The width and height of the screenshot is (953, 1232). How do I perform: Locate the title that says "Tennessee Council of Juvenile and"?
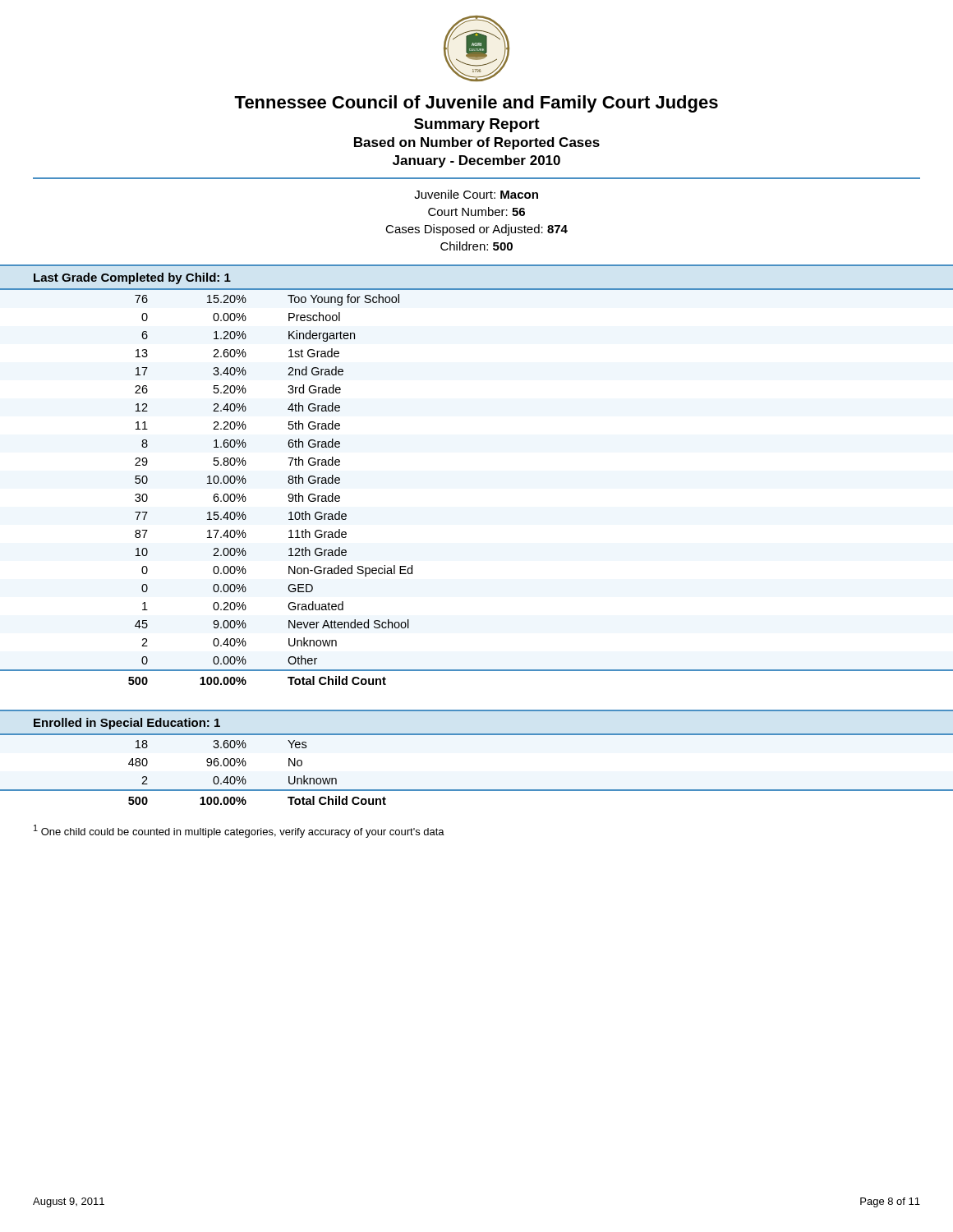pyautogui.click(x=476, y=131)
